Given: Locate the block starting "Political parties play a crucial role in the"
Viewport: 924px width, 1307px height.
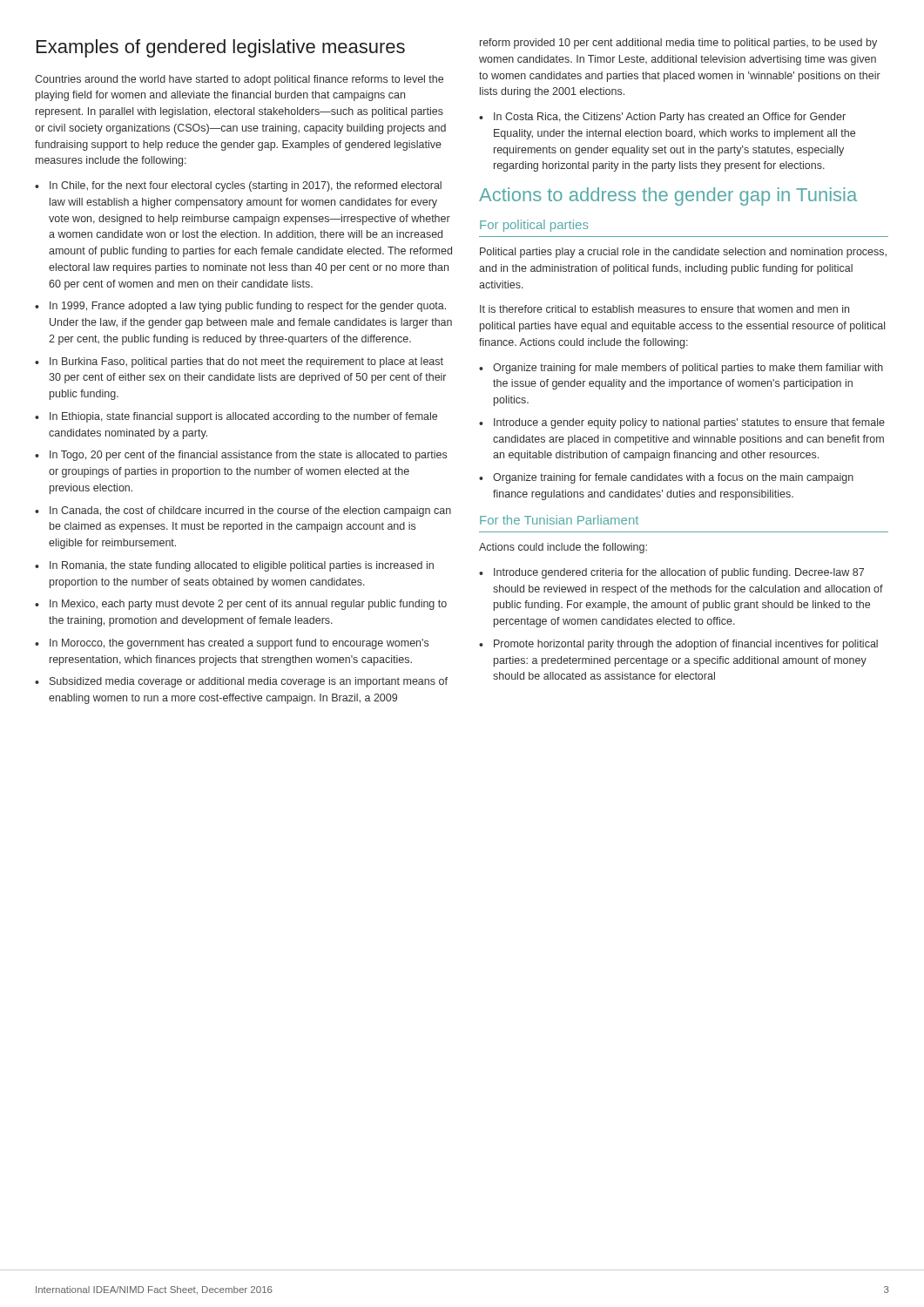Looking at the screenshot, I should click(x=684, y=269).
